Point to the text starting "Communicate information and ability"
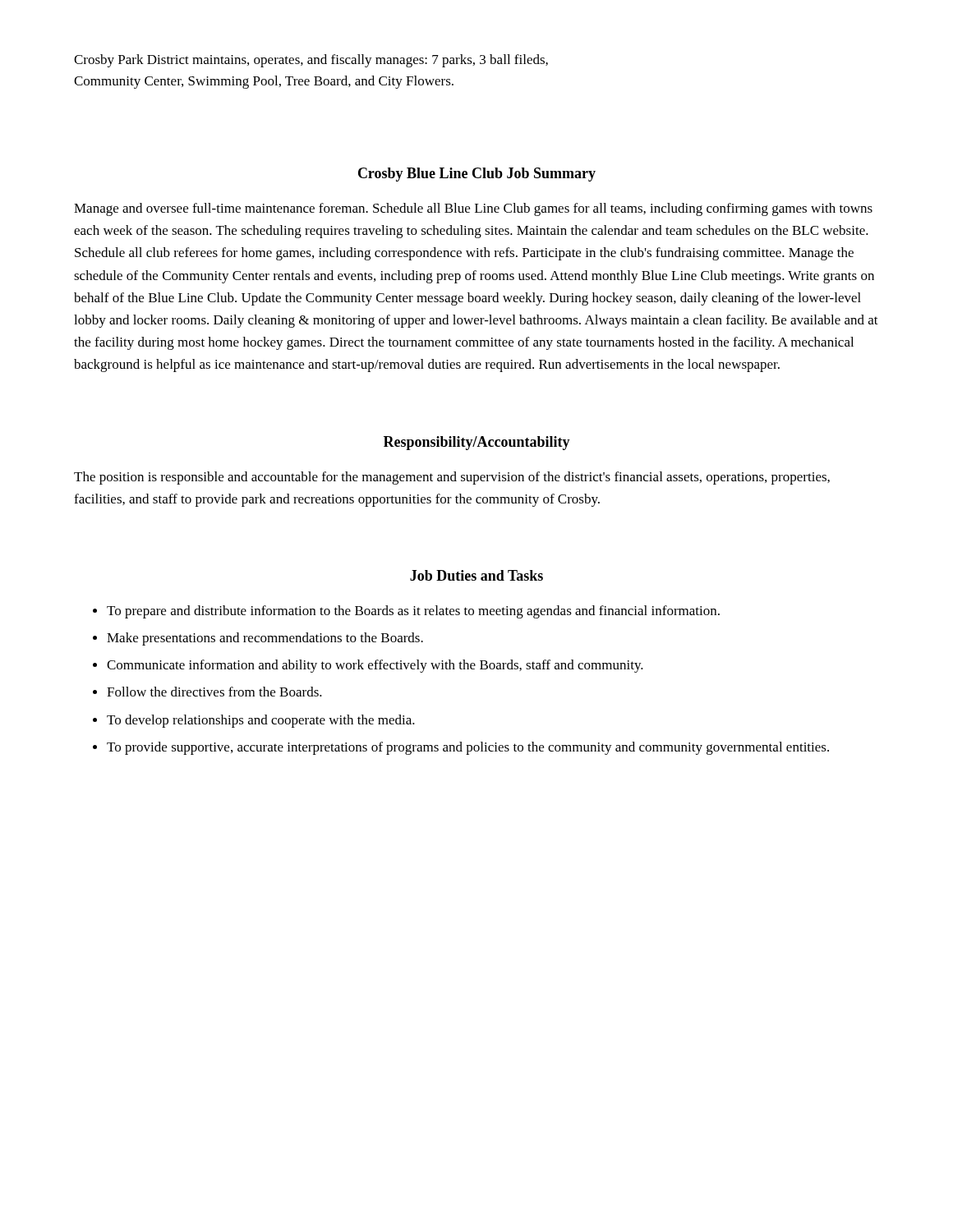The image size is (953, 1232). pyautogui.click(x=375, y=665)
